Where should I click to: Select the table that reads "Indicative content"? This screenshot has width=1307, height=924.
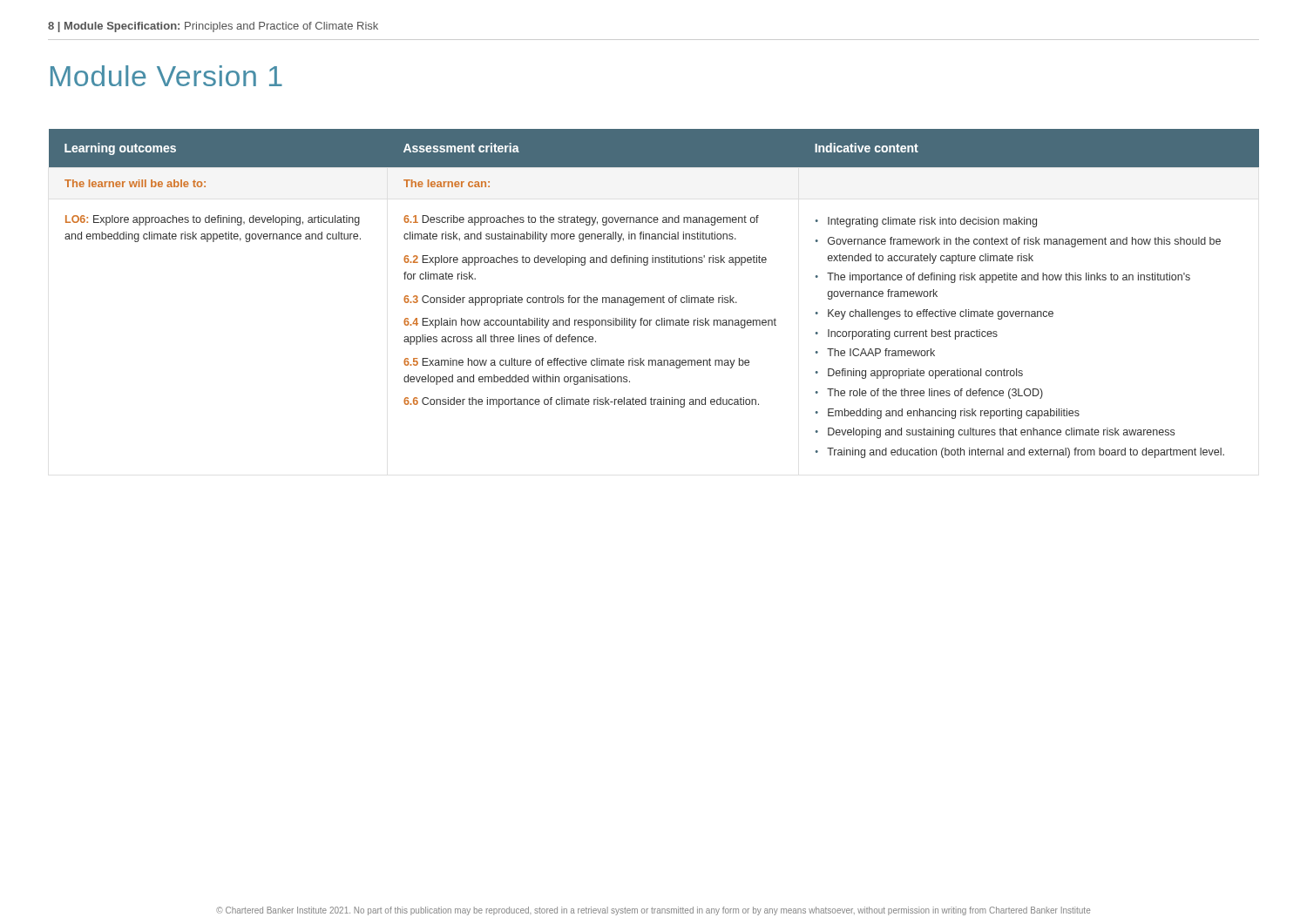coord(654,508)
